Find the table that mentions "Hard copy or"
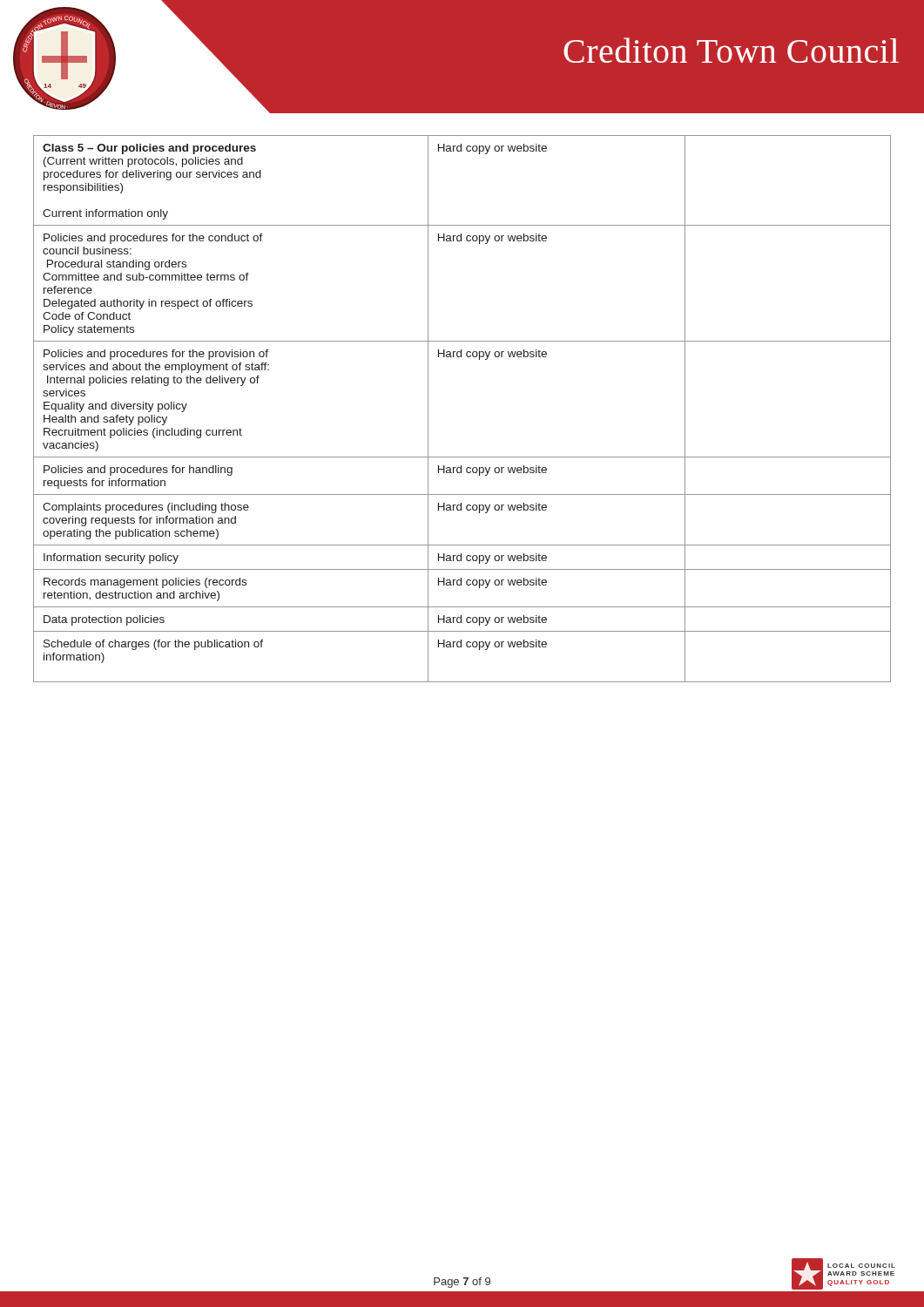The height and width of the screenshot is (1307, 924). click(x=462, y=409)
